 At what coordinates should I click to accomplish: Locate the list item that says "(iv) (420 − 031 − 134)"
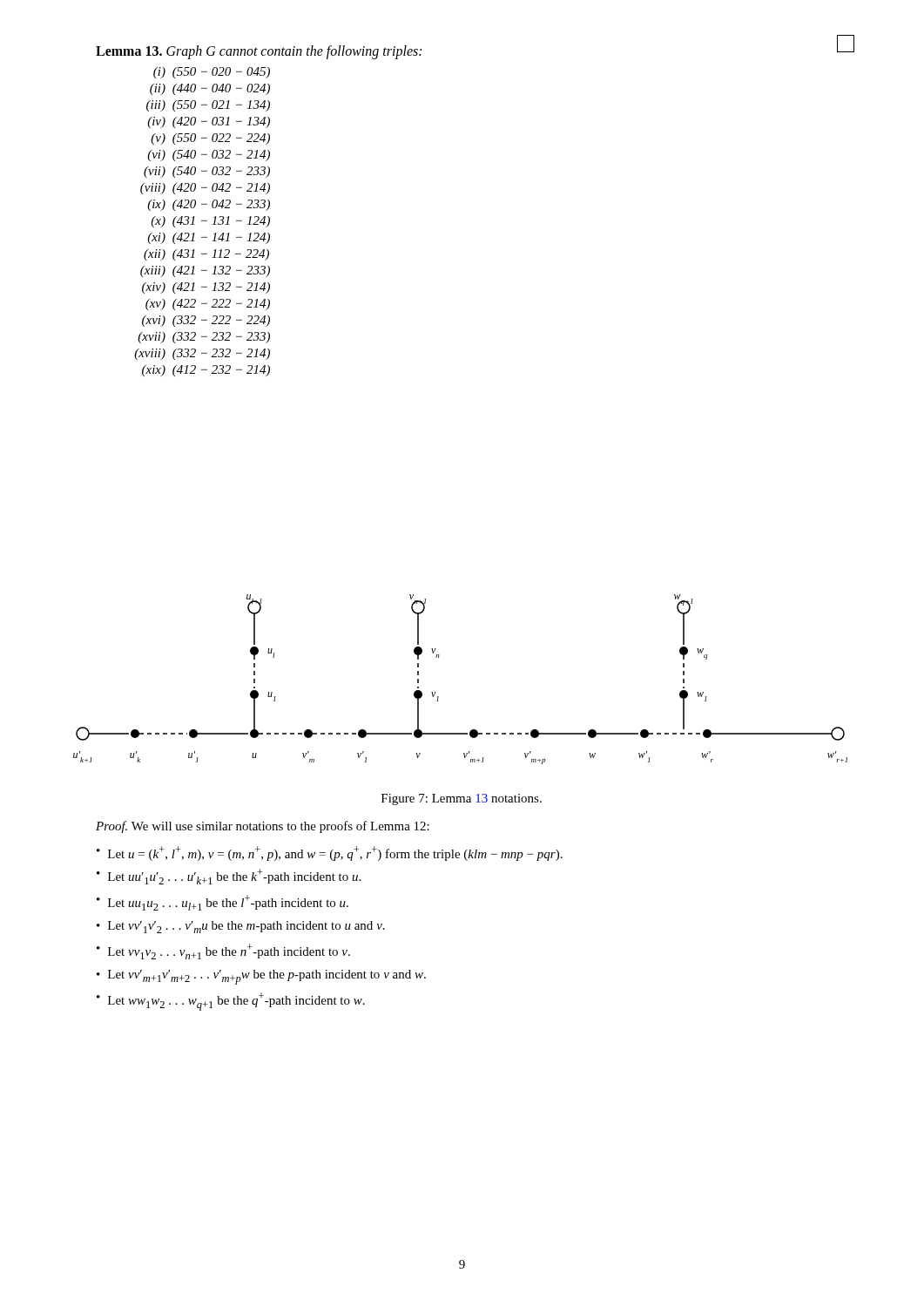pos(187,122)
